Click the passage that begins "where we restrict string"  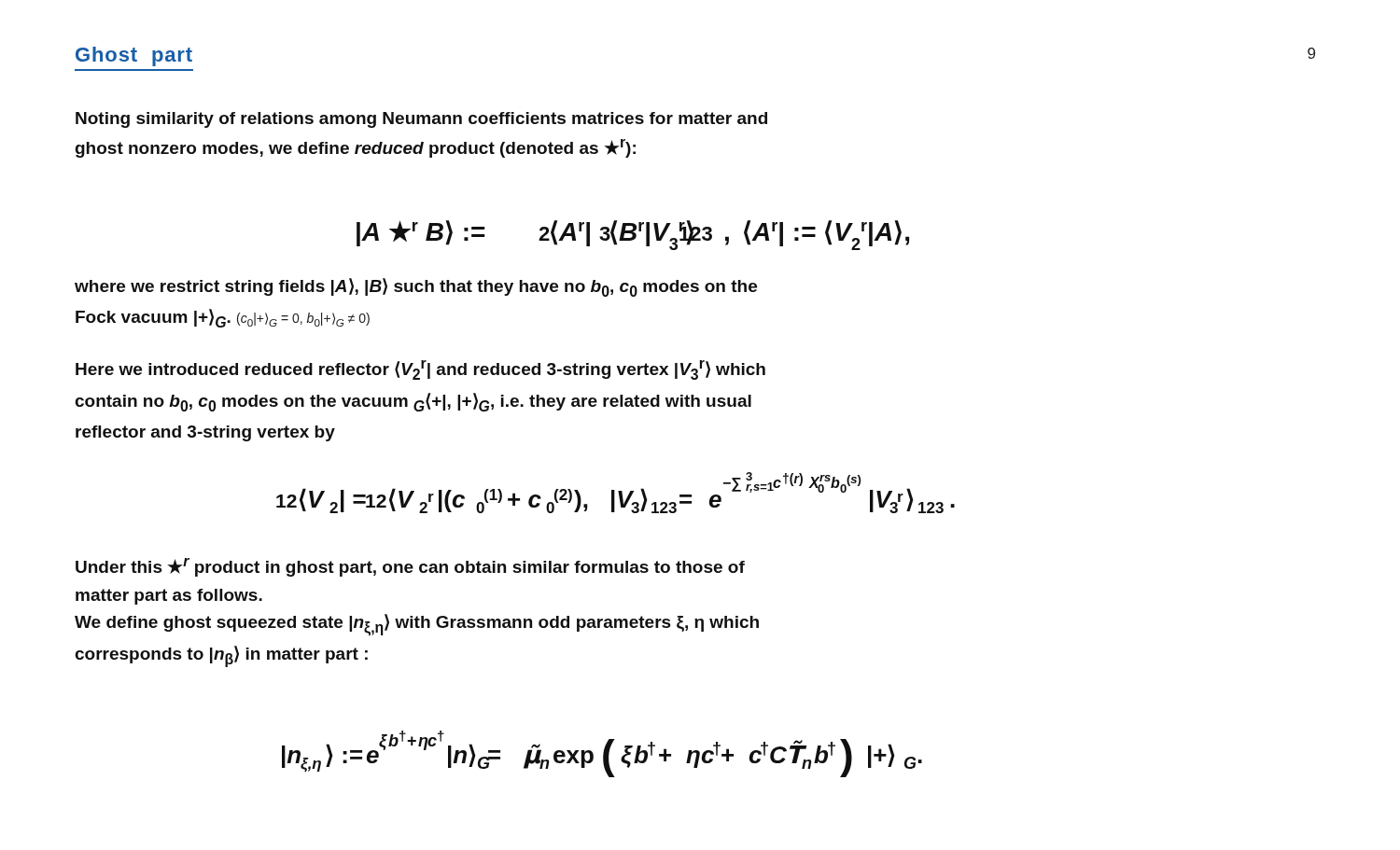point(416,303)
